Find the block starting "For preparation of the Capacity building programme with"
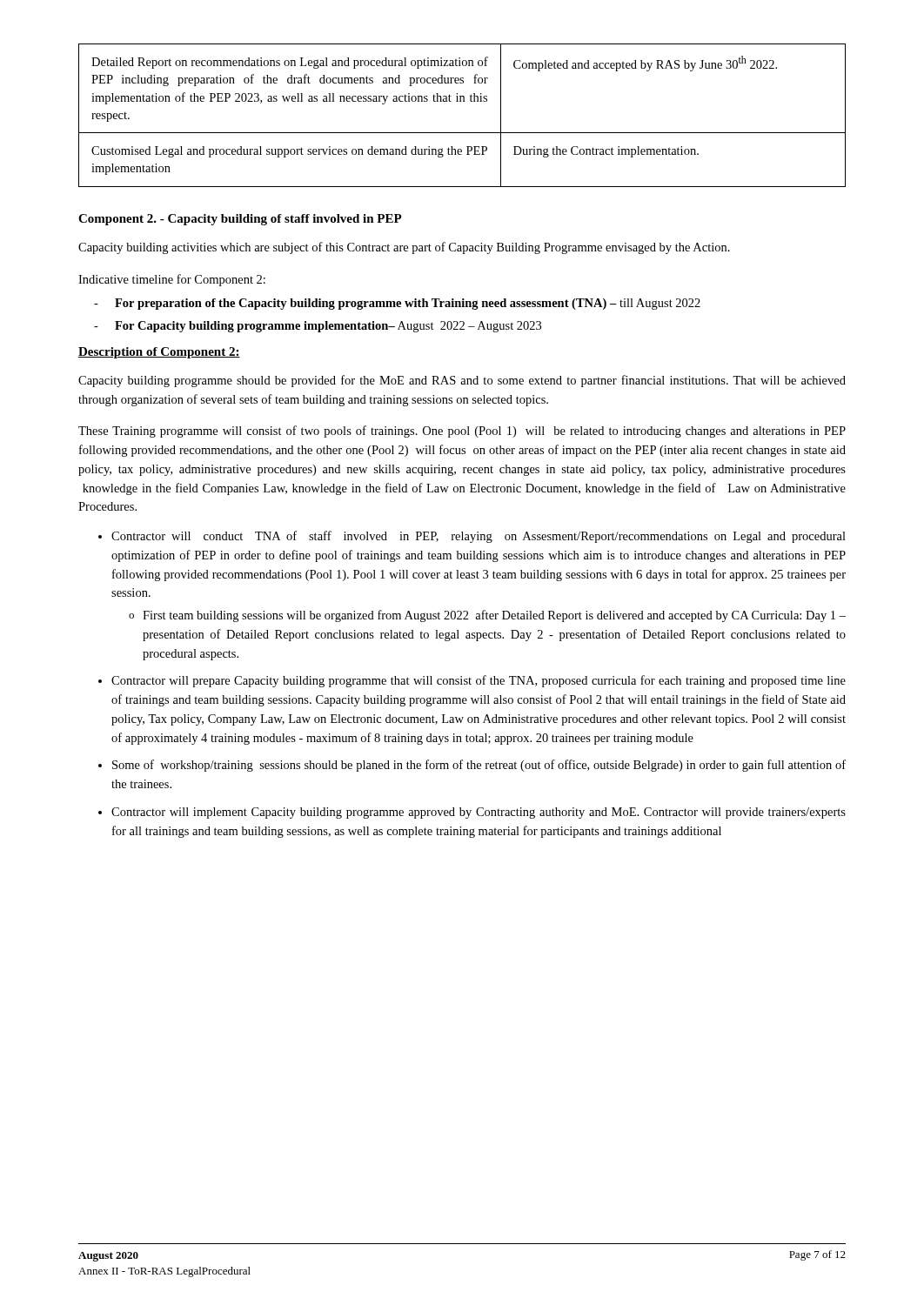Viewport: 924px width, 1305px height. (x=408, y=303)
